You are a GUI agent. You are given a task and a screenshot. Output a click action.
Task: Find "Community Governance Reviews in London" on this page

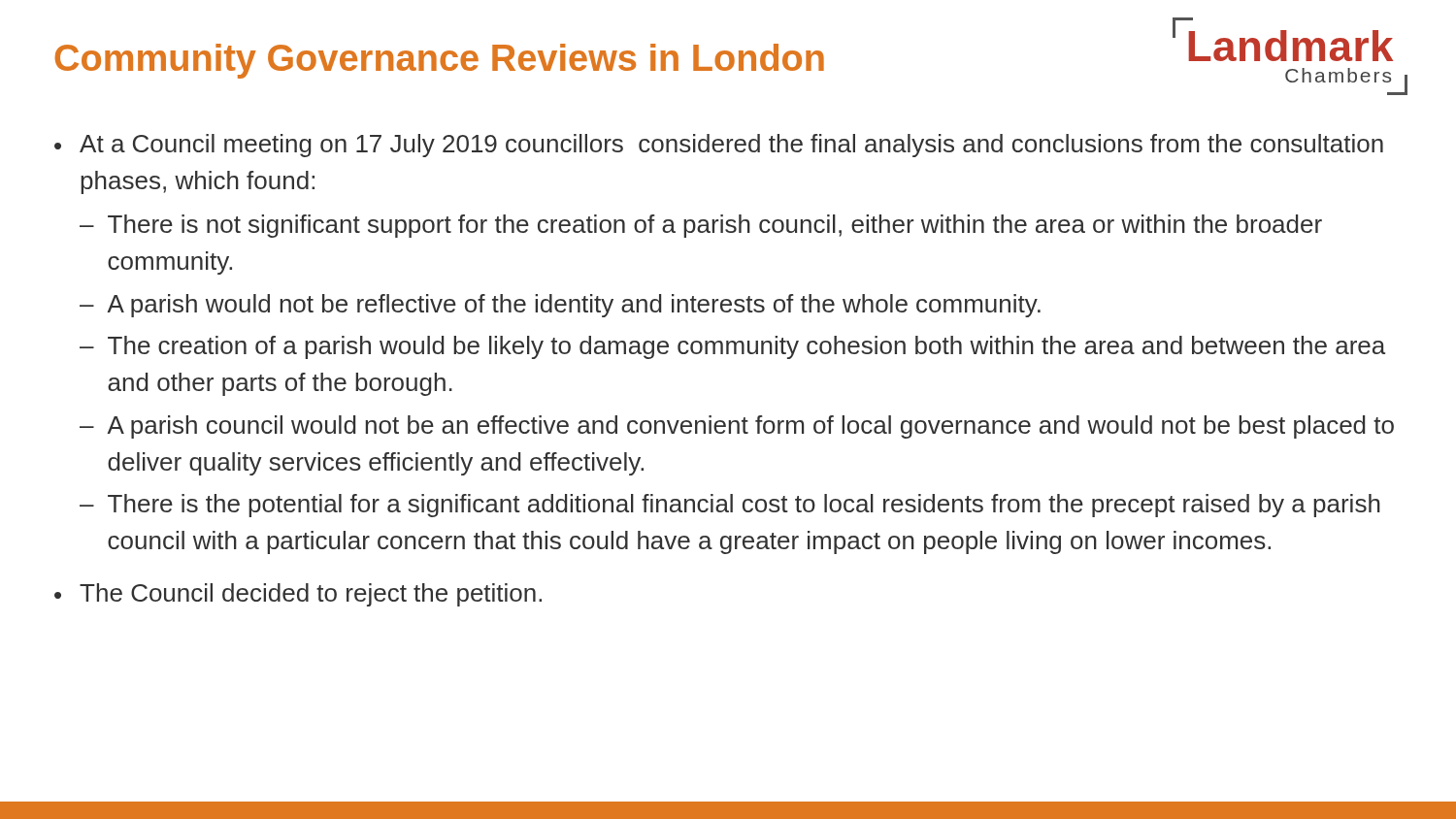[x=440, y=59]
